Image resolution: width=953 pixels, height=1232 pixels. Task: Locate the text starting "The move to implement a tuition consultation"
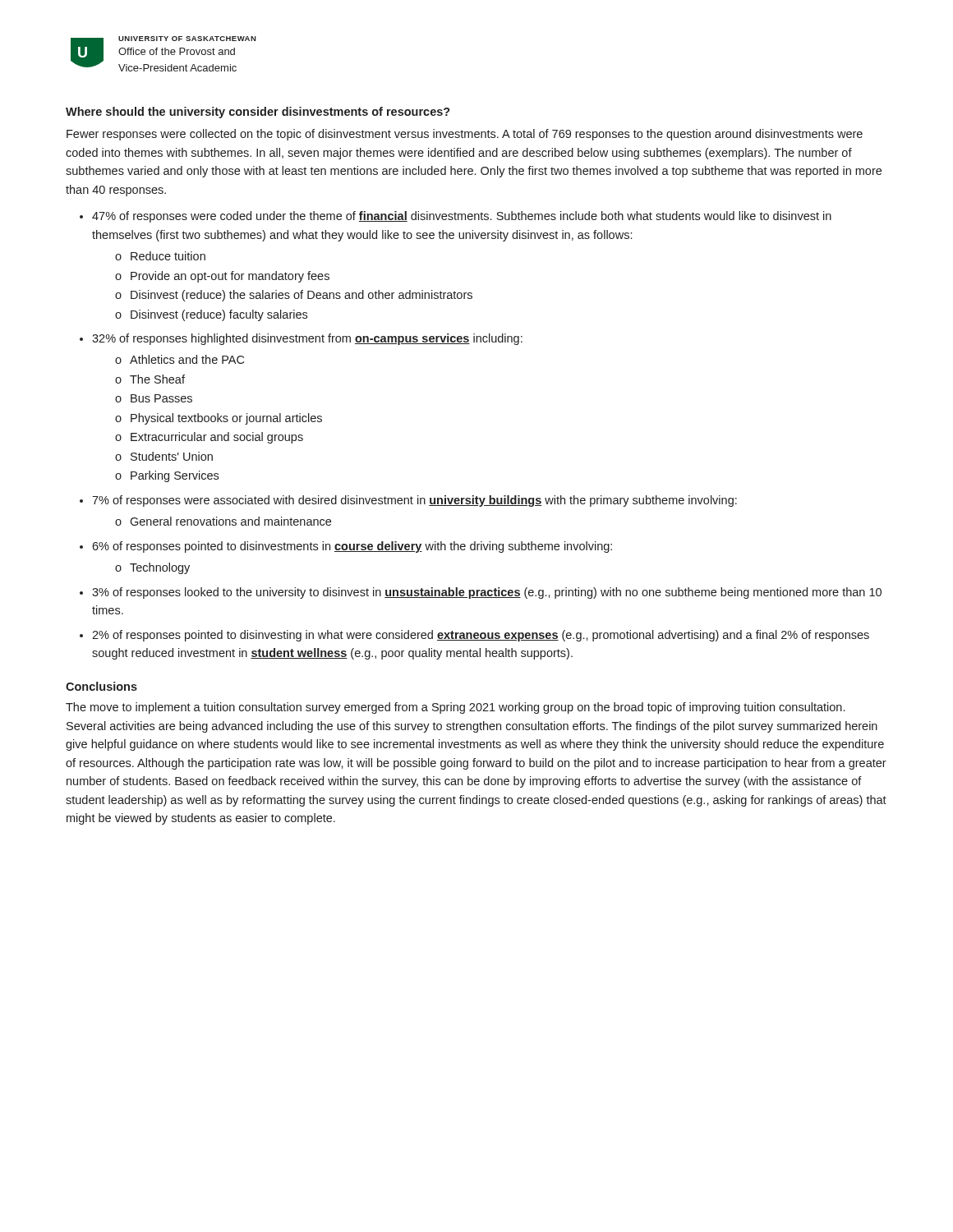coord(476,763)
